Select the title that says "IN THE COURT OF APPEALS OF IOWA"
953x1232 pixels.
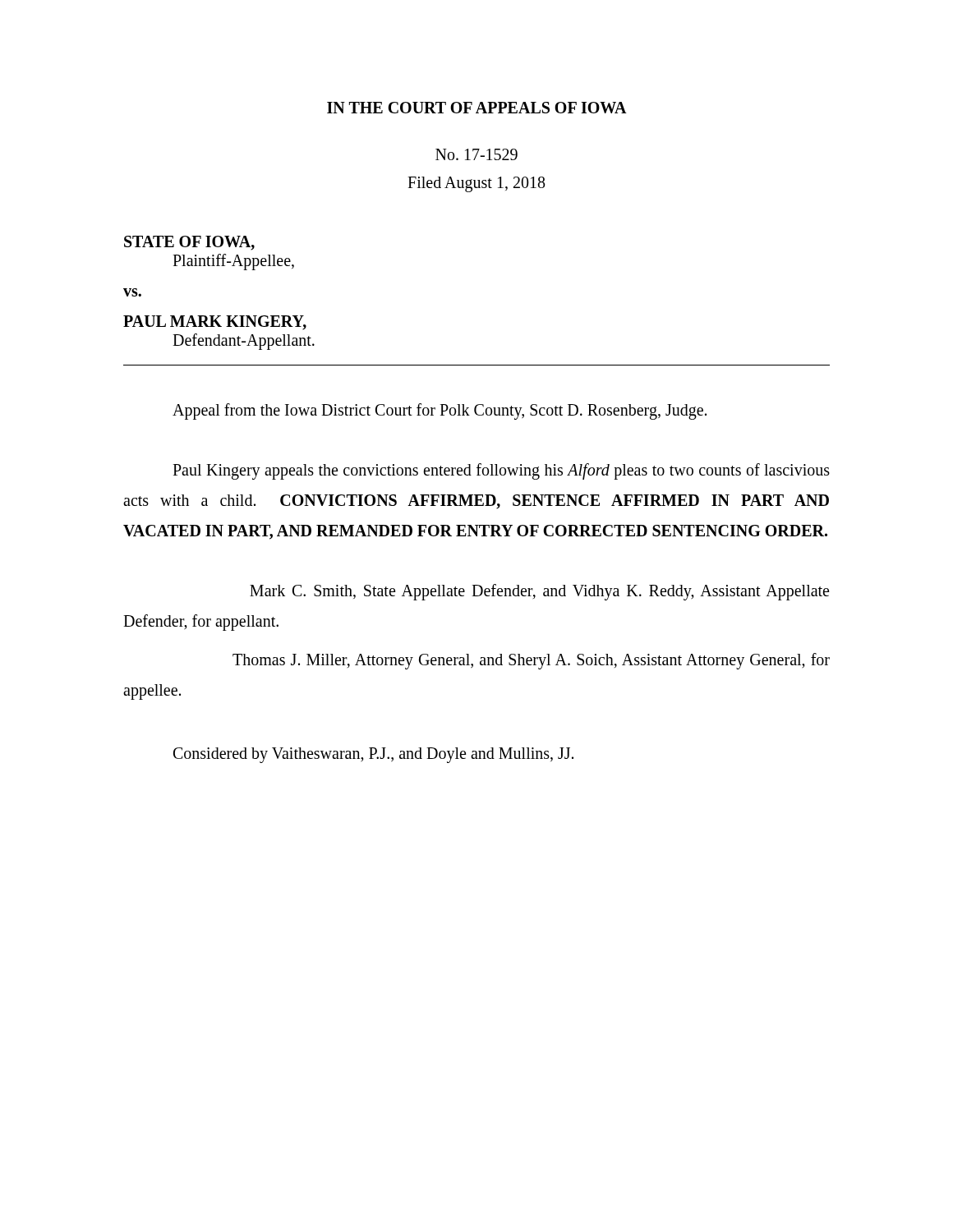click(x=476, y=108)
